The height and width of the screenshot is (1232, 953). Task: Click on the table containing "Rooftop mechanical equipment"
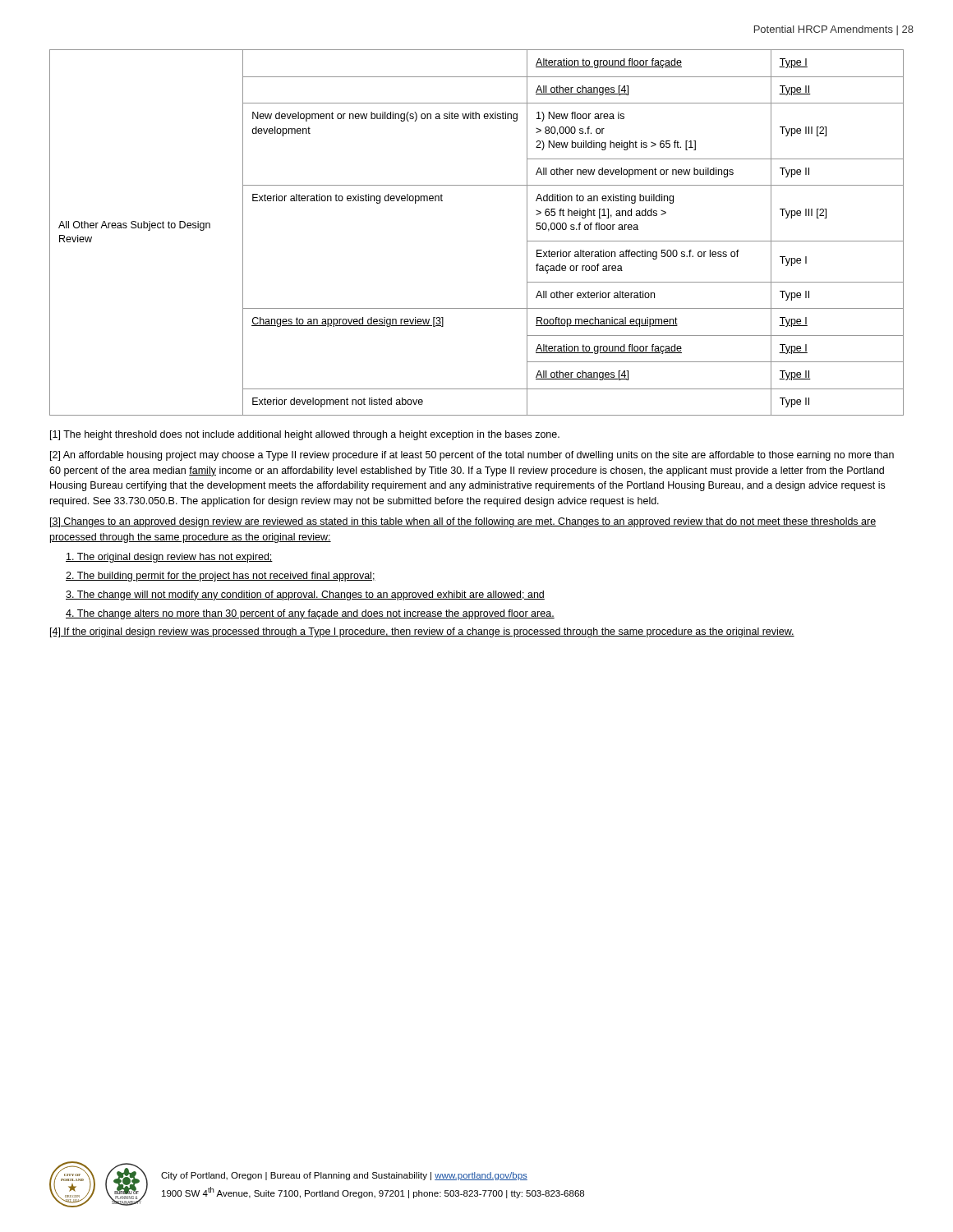(476, 232)
